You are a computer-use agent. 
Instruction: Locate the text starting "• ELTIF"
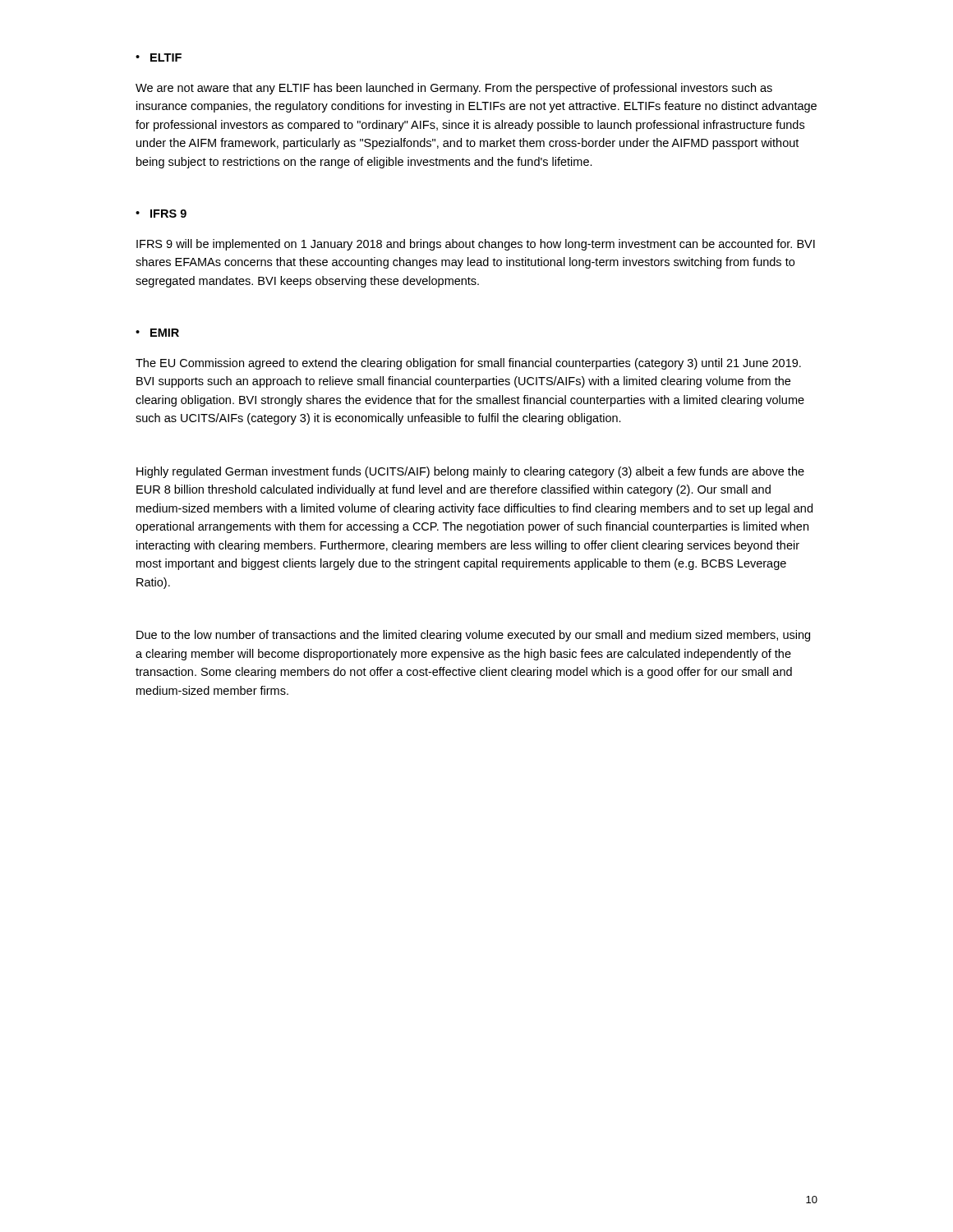[159, 58]
